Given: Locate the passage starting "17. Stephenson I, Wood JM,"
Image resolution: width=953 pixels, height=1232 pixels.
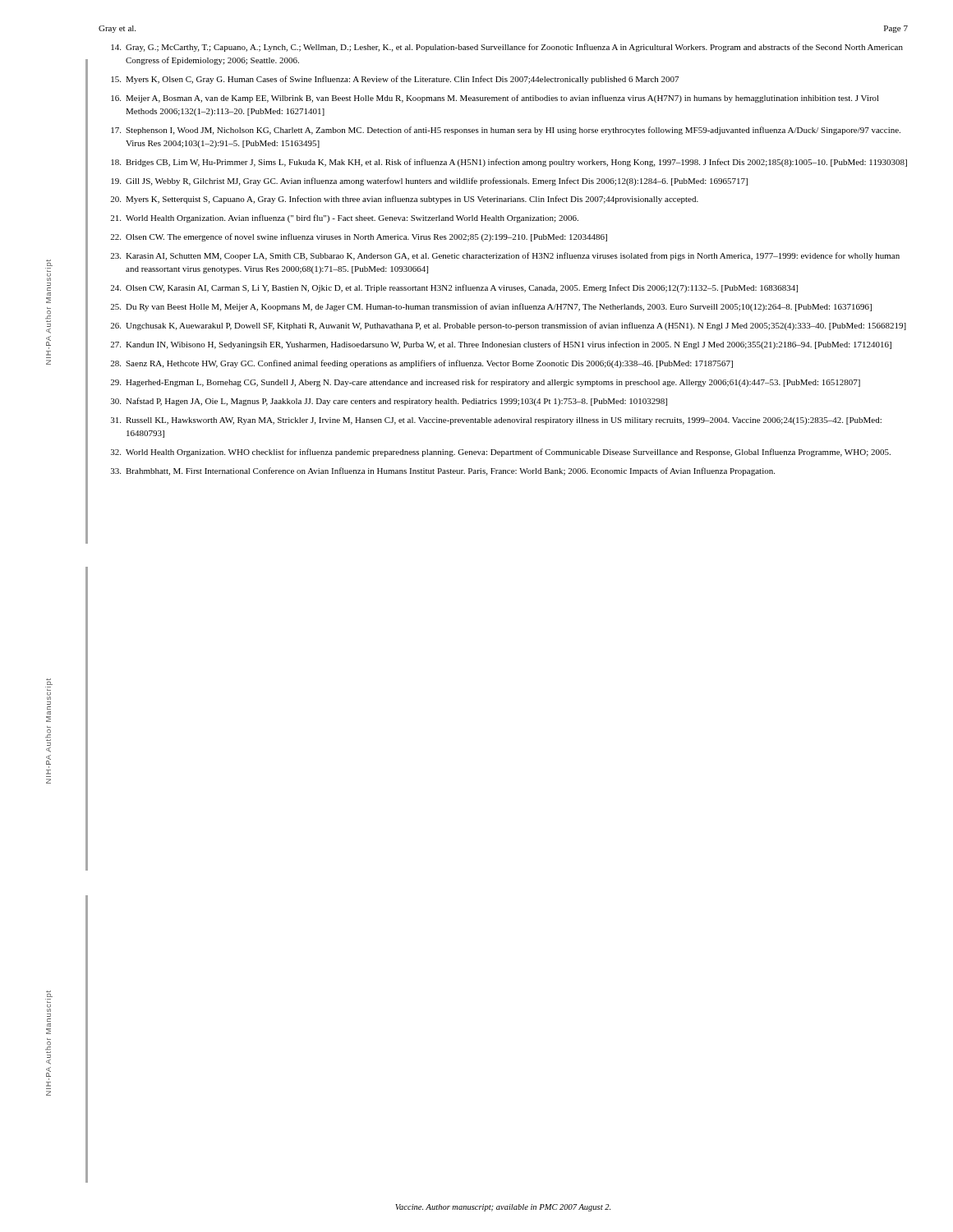Looking at the screenshot, I should pyautogui.click(x=504, y=137).
